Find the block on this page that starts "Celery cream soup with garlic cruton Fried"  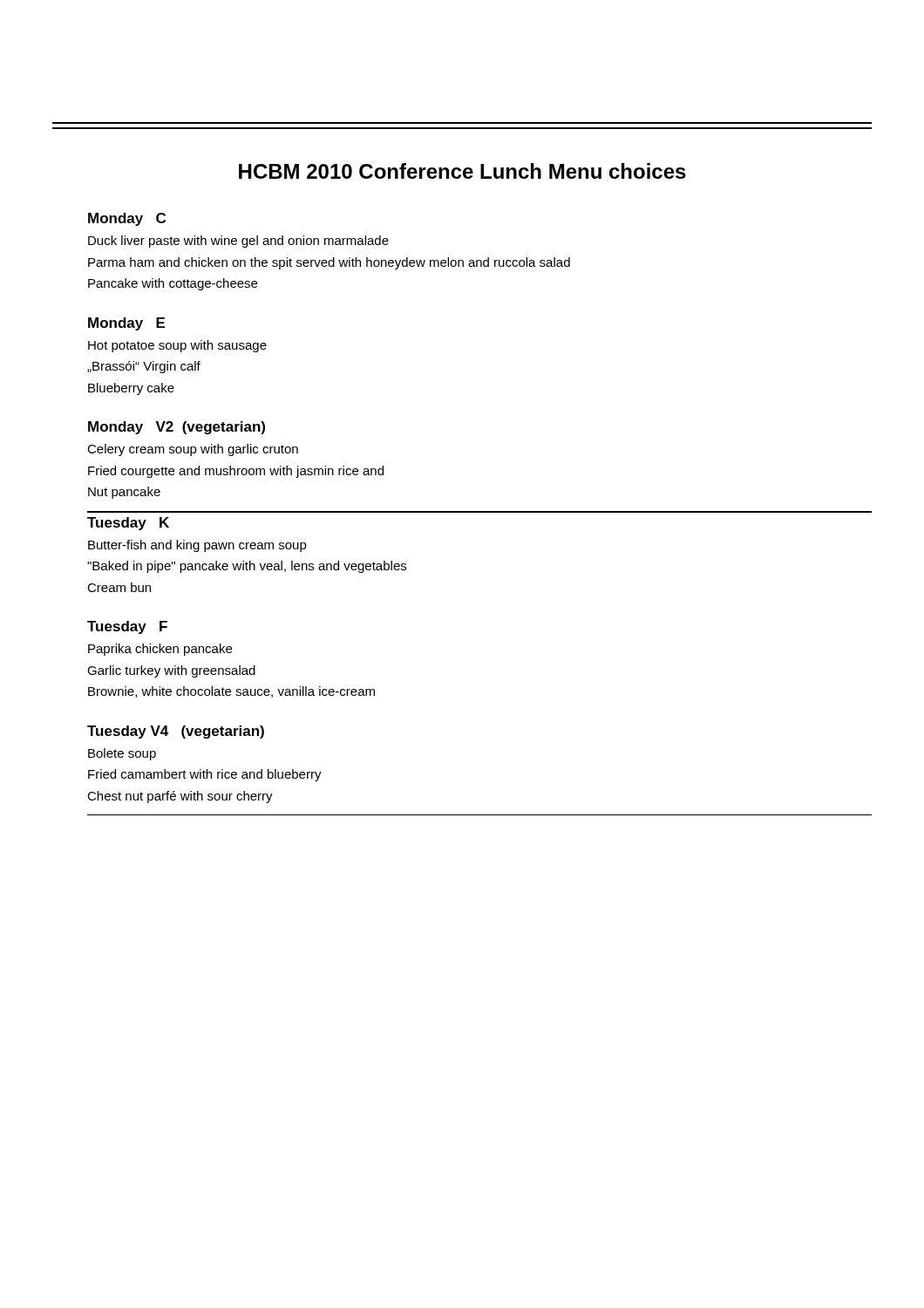193,450
